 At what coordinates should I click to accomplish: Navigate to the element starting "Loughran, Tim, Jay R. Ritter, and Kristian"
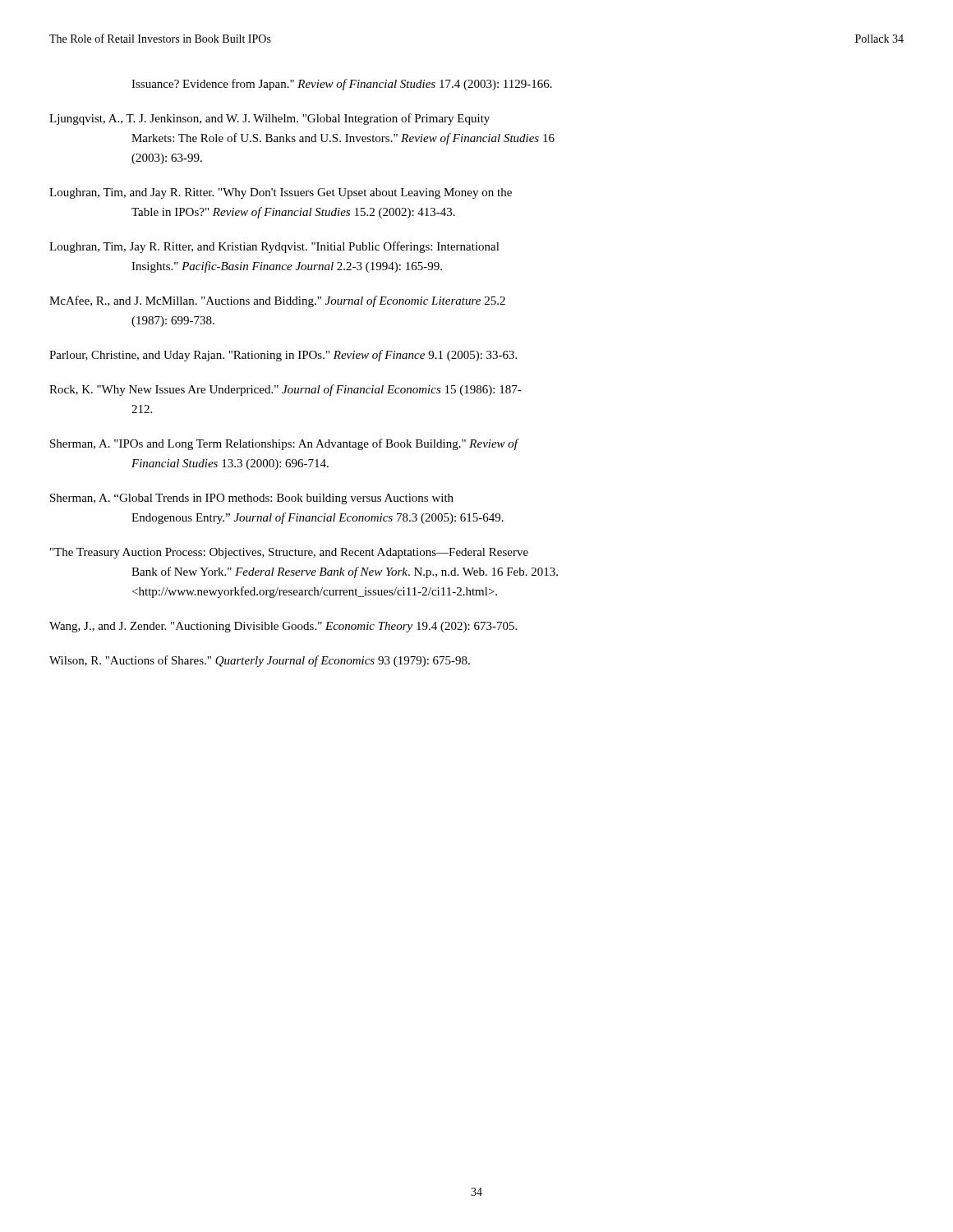click(476, 260)
